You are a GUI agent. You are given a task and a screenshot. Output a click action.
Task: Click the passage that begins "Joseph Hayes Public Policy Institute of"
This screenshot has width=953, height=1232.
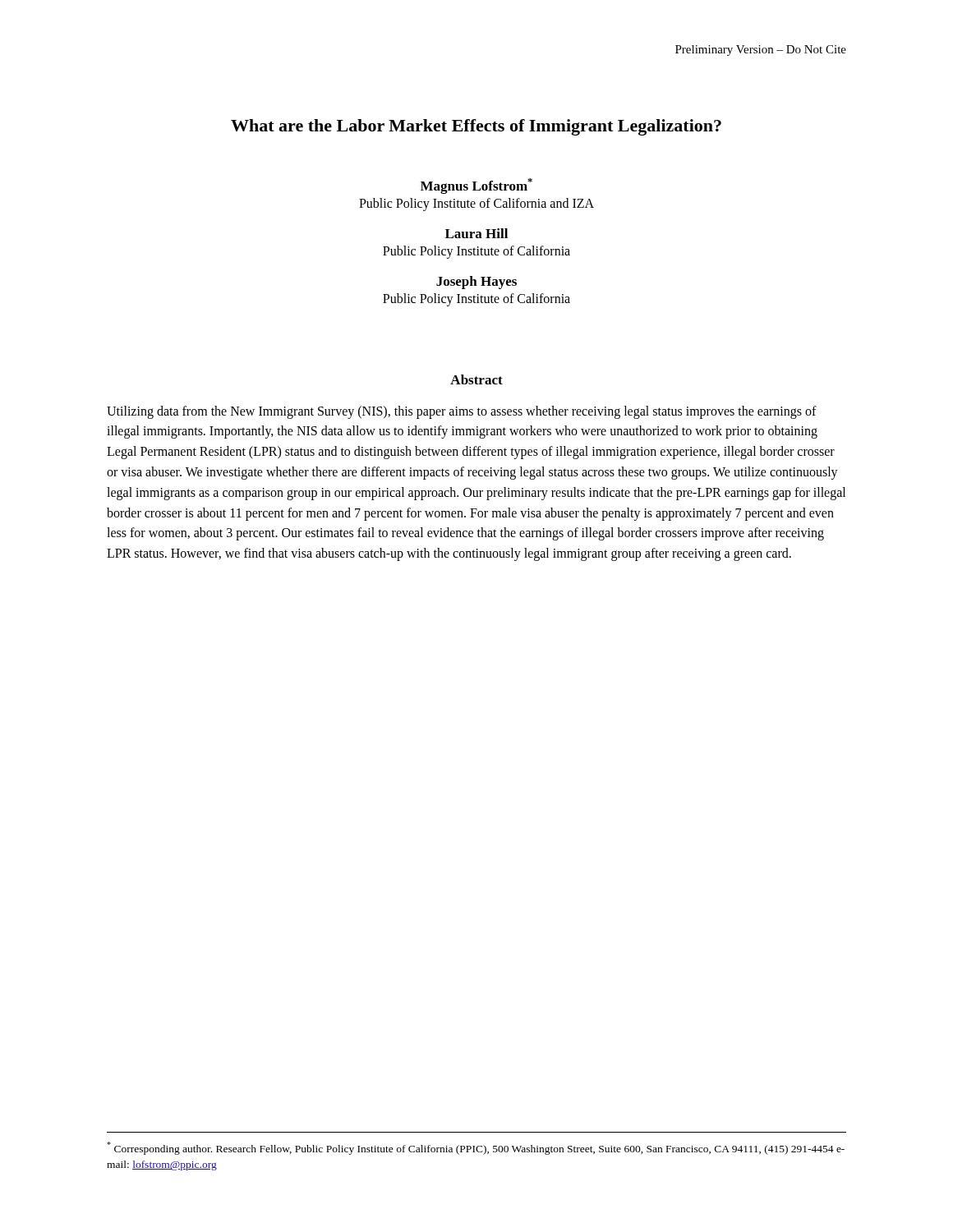pyautogui.click(x=476, y=290)
